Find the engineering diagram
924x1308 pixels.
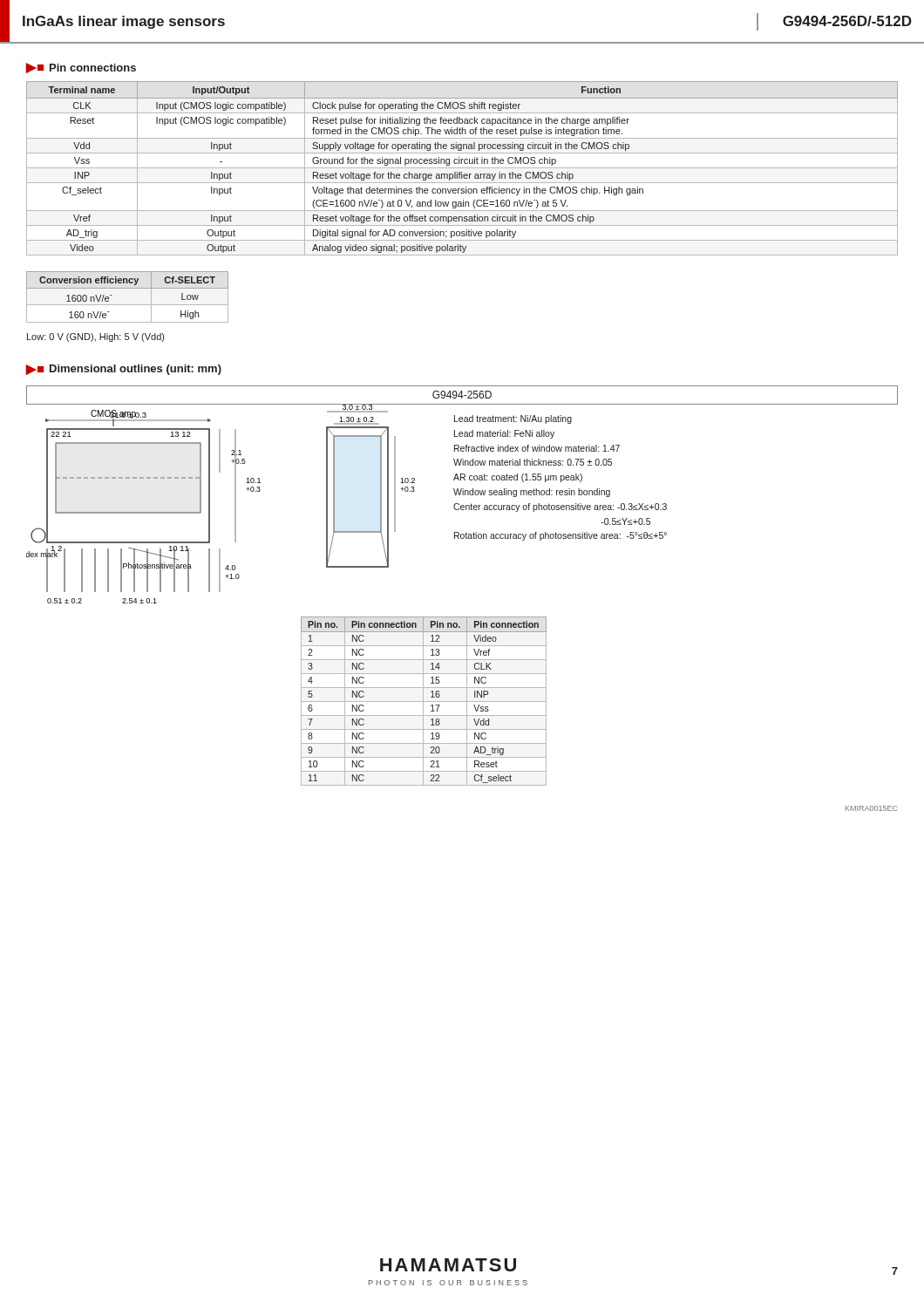462,599
